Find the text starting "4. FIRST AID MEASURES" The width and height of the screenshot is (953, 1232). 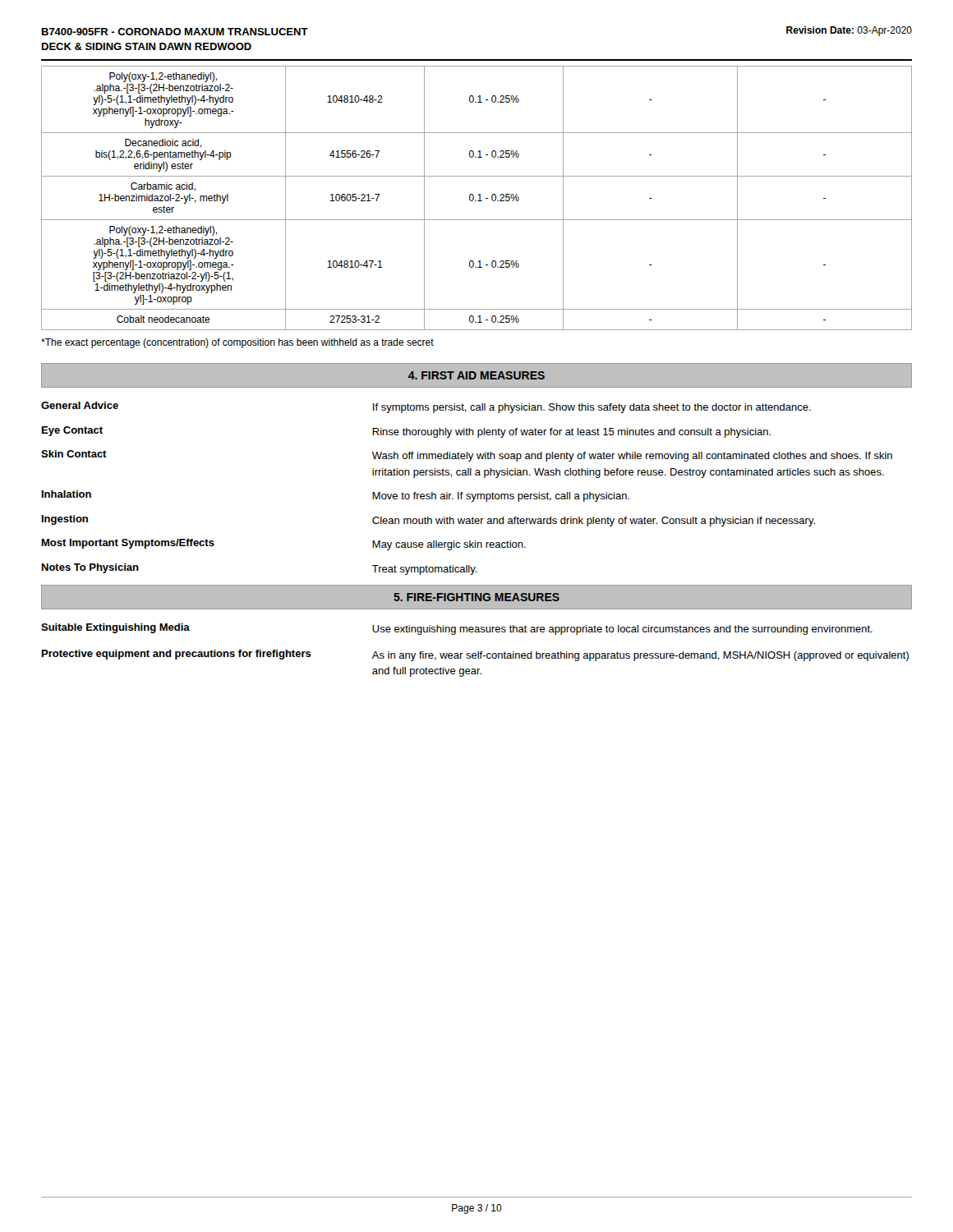pos(476,376)
